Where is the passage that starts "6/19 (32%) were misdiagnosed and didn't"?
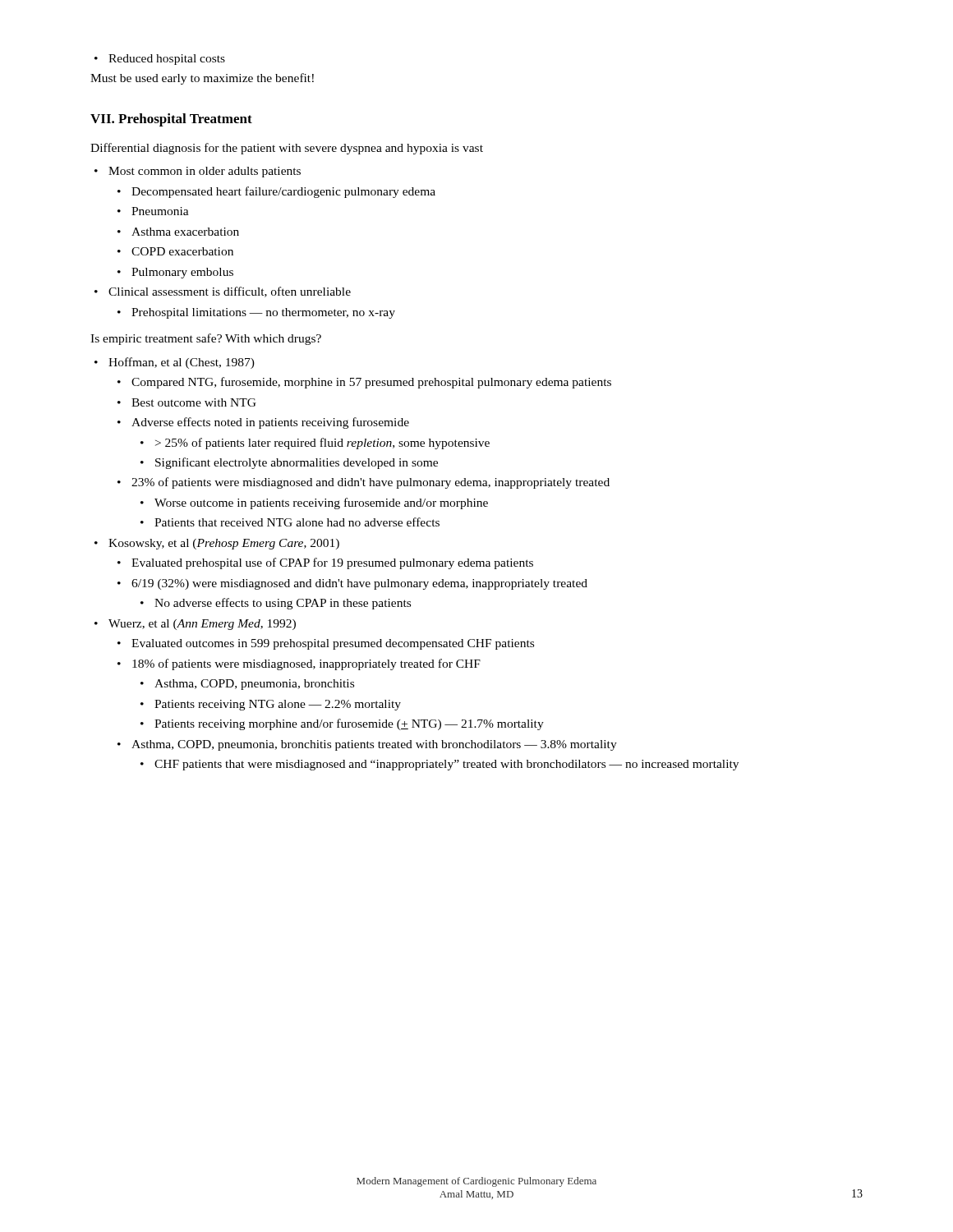This screenshot has height=1232, width=953. coord(468,583)
